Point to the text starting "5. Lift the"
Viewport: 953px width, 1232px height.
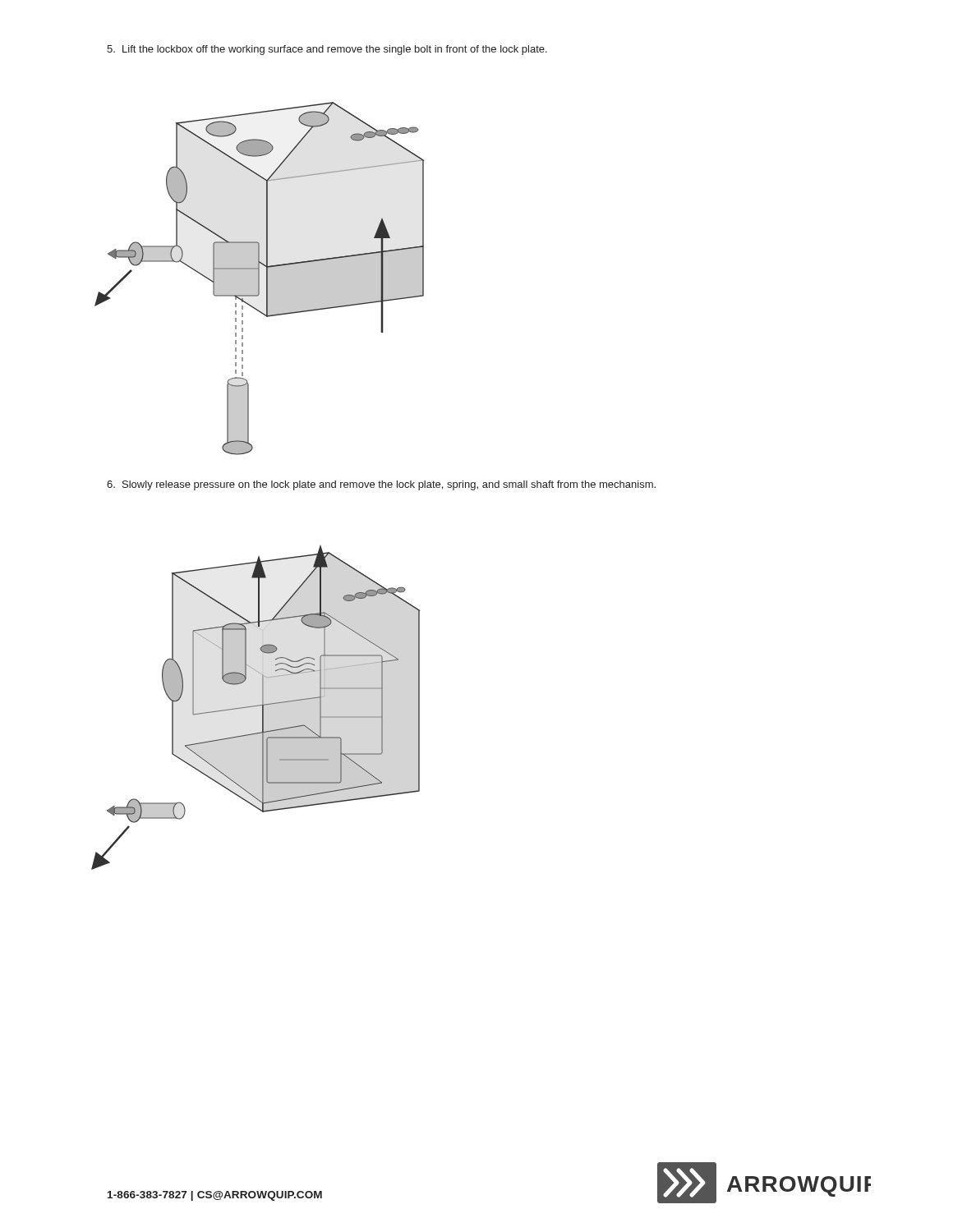pyautogui.click(x=327, y=49)
